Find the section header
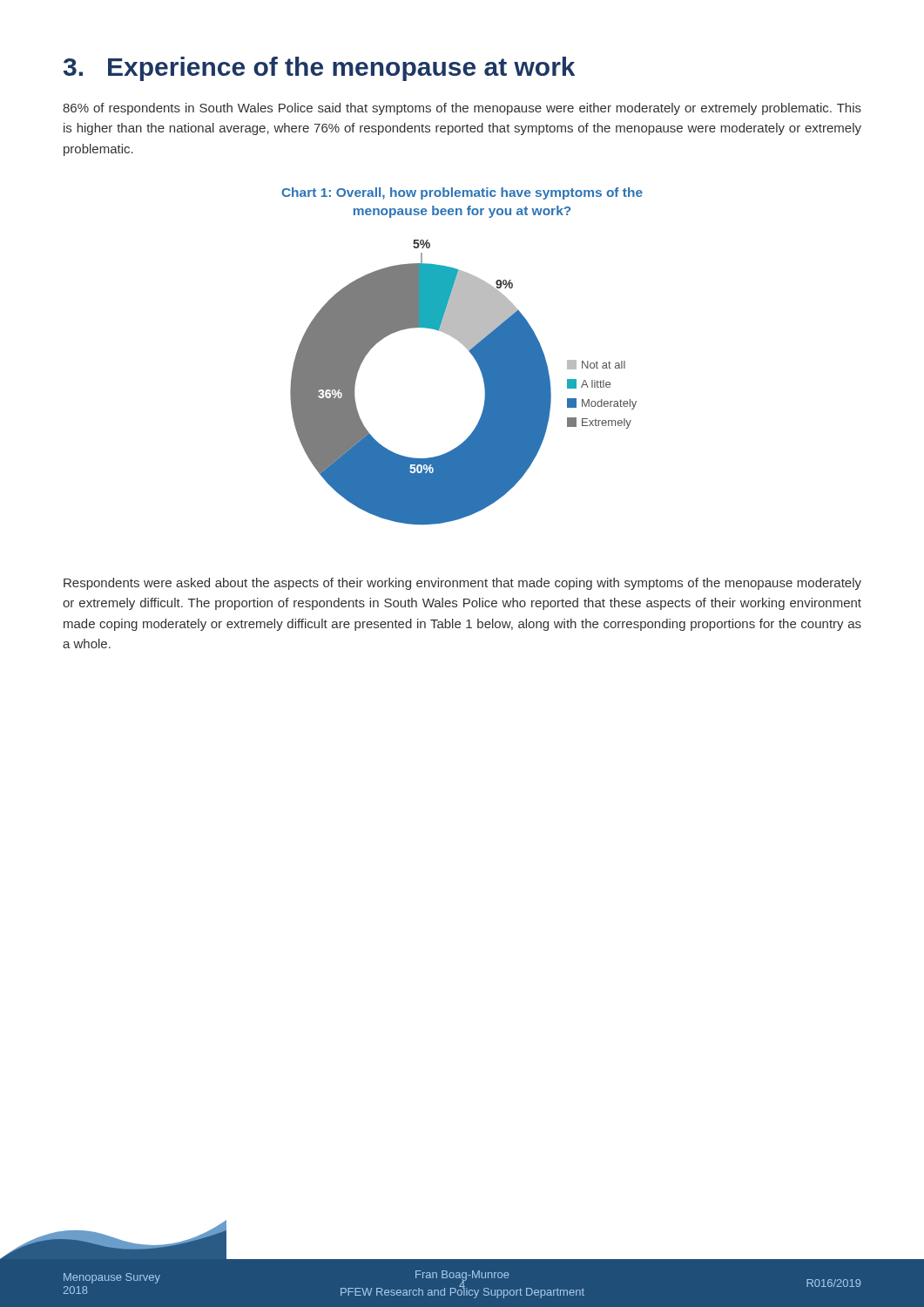 pos(462,67)
